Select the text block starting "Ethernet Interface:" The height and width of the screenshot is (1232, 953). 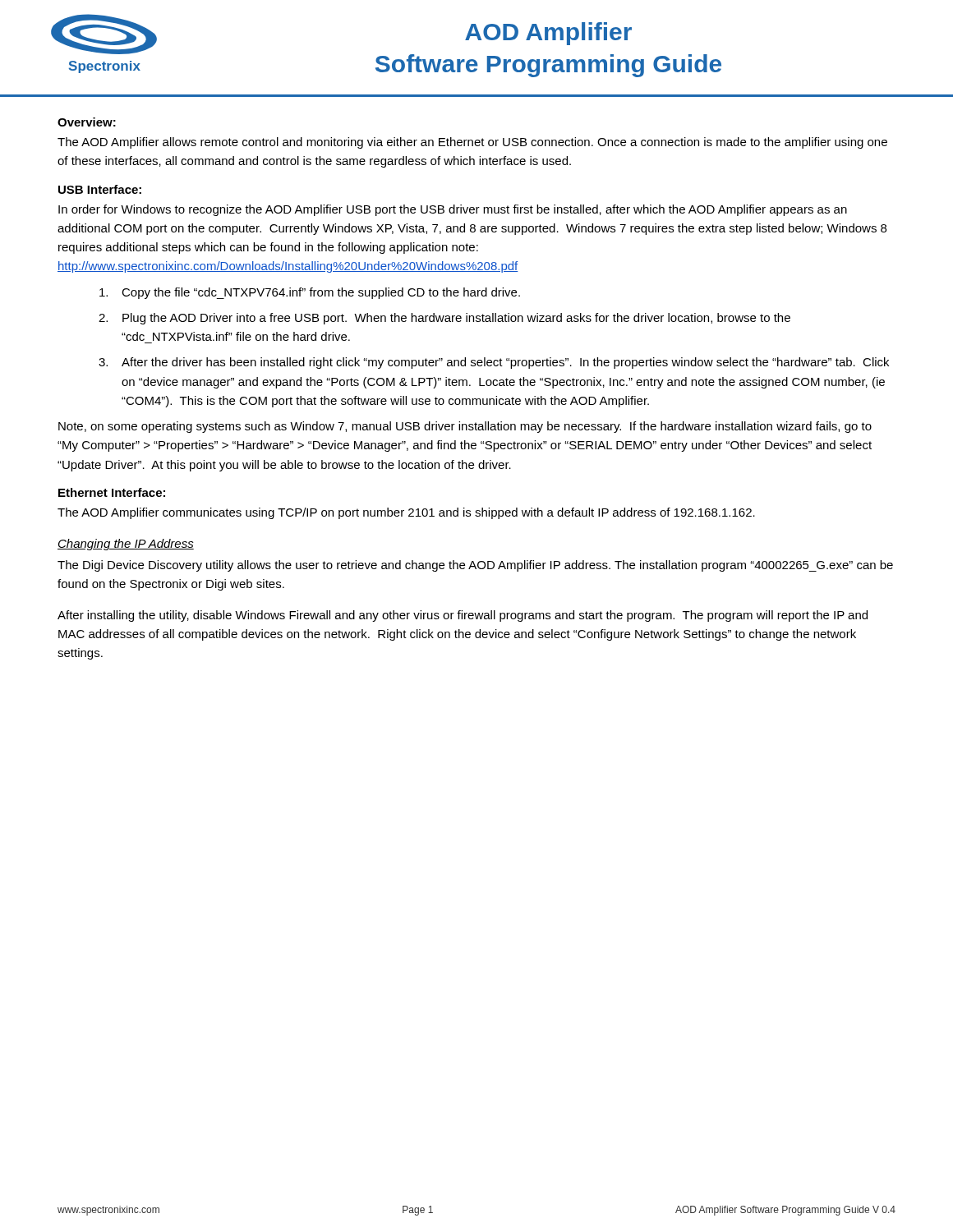(112, 492)
